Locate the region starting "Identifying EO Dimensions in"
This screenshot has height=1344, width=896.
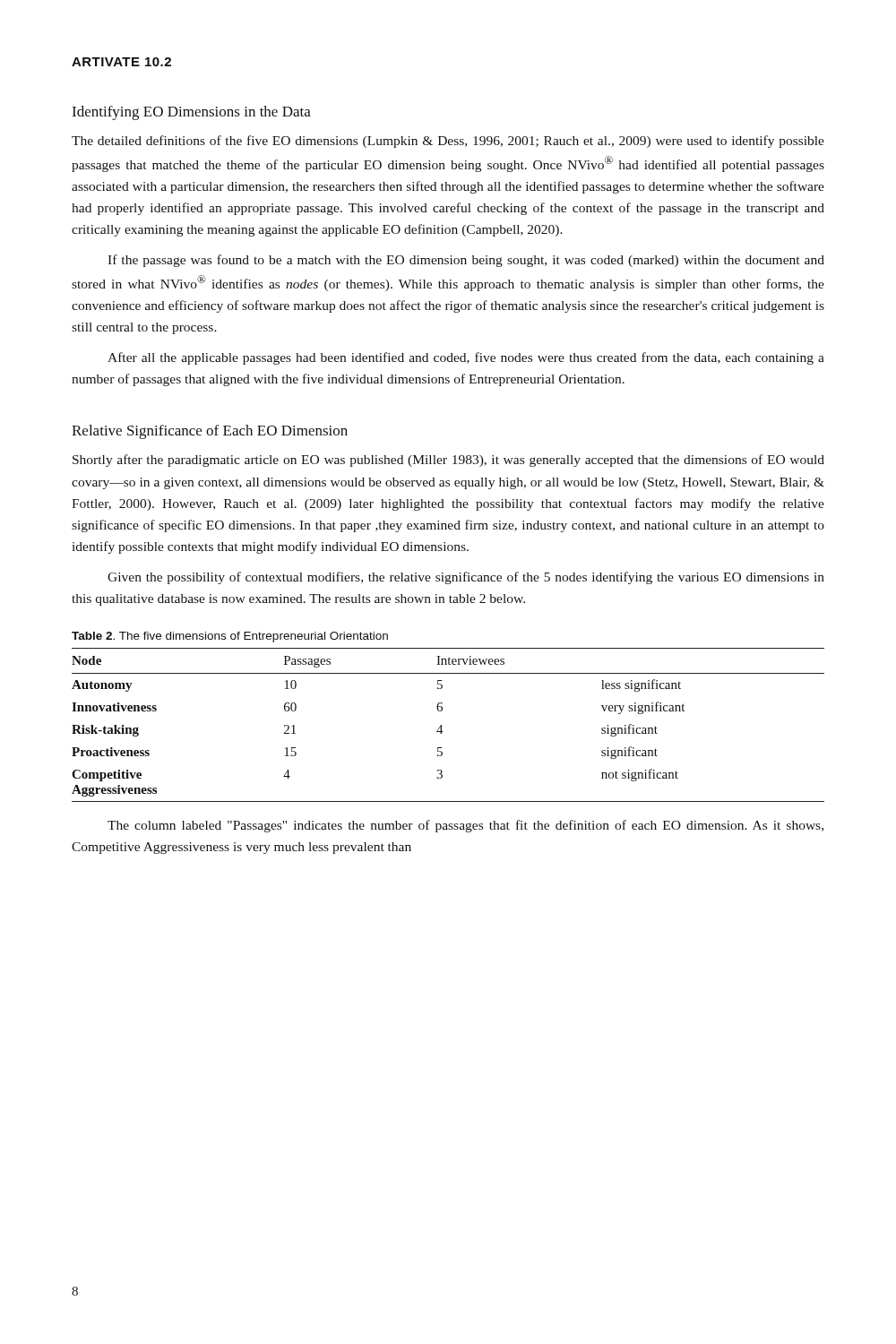click(x=191, y=112)
